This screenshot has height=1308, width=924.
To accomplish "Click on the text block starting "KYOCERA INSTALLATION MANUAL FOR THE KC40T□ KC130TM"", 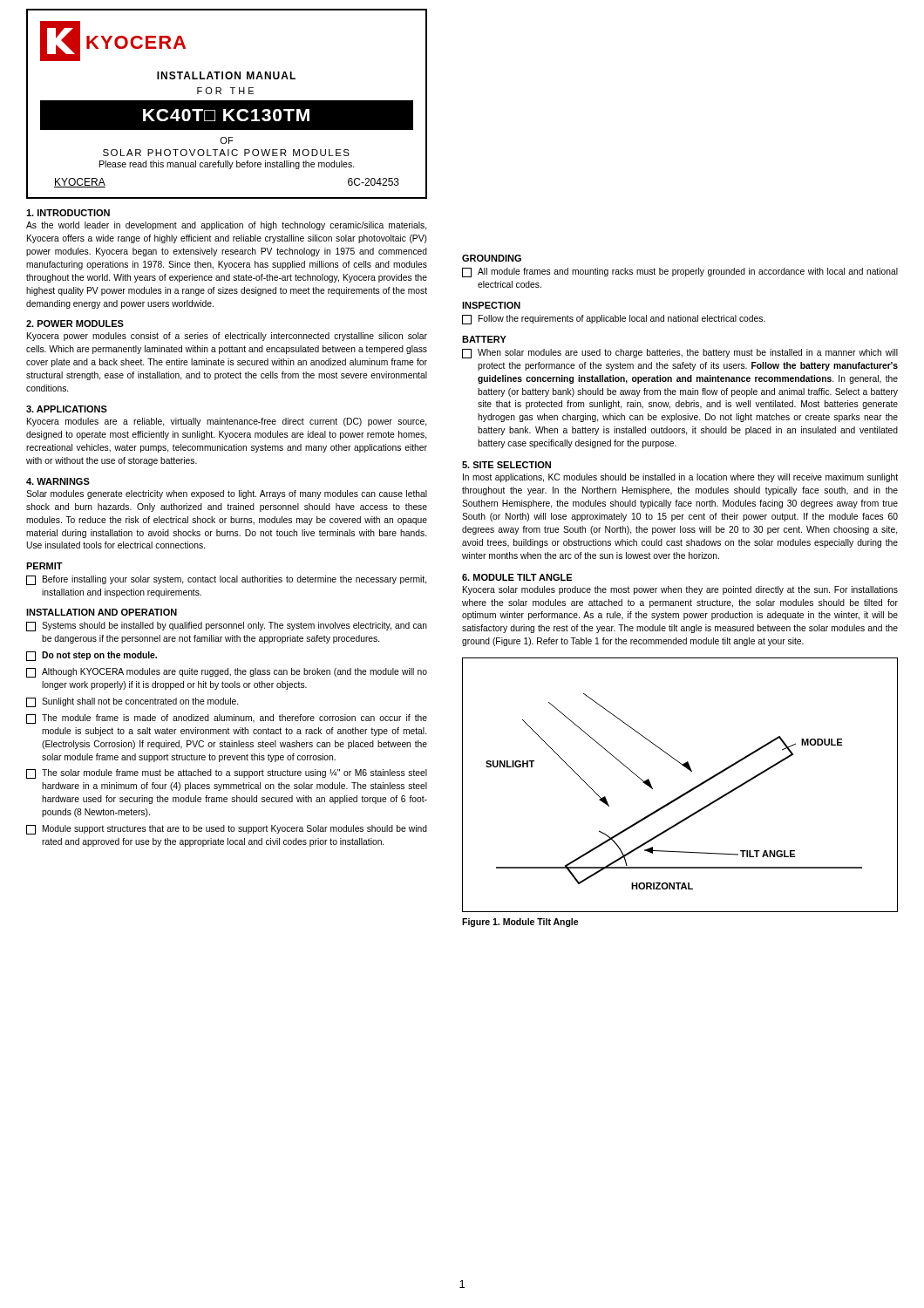I will 227,105.
